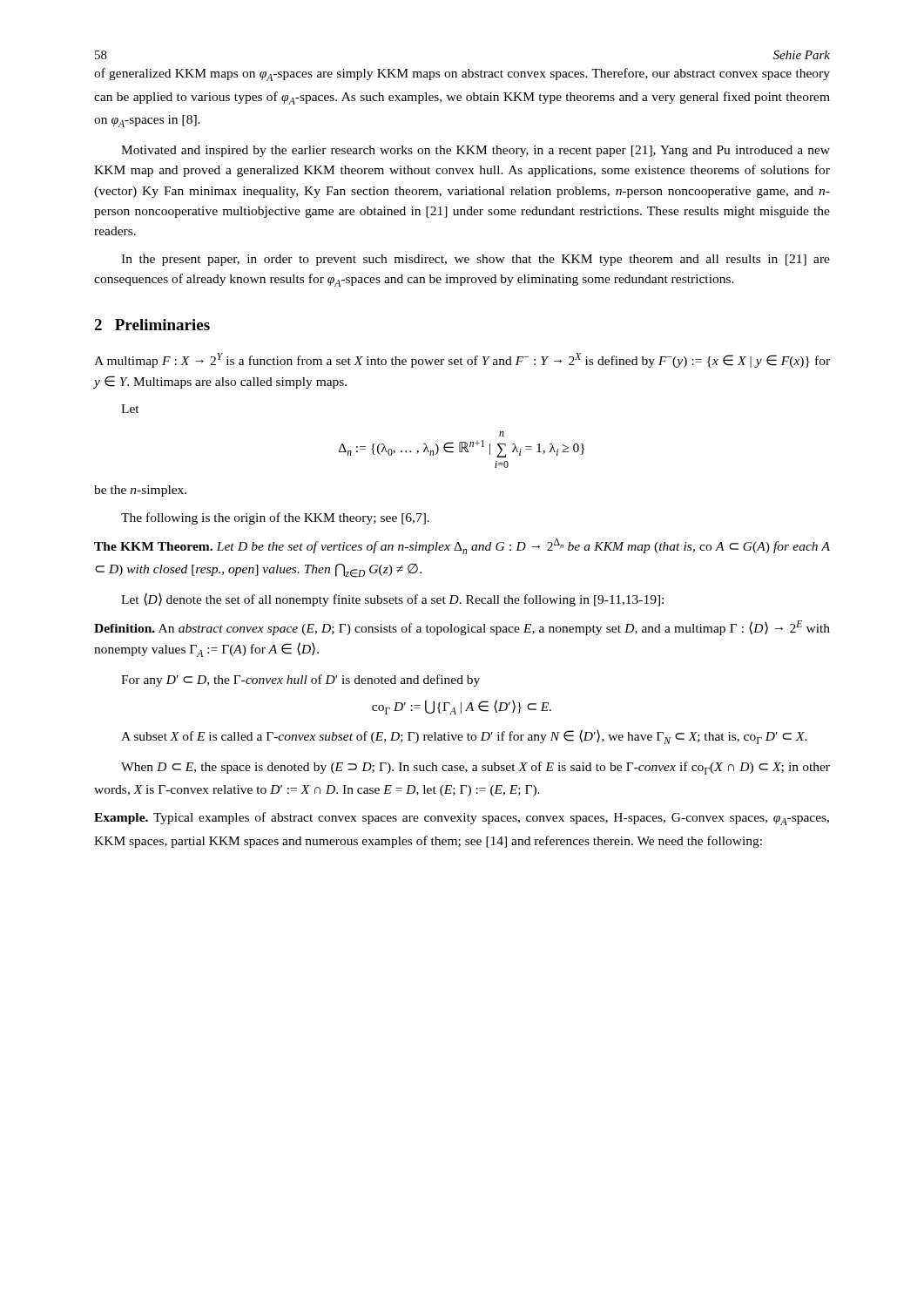Select the text block containing "A multimap F"
This screenshot has width=924, height=1307.
pyautogui.click(x=462, y=370)
